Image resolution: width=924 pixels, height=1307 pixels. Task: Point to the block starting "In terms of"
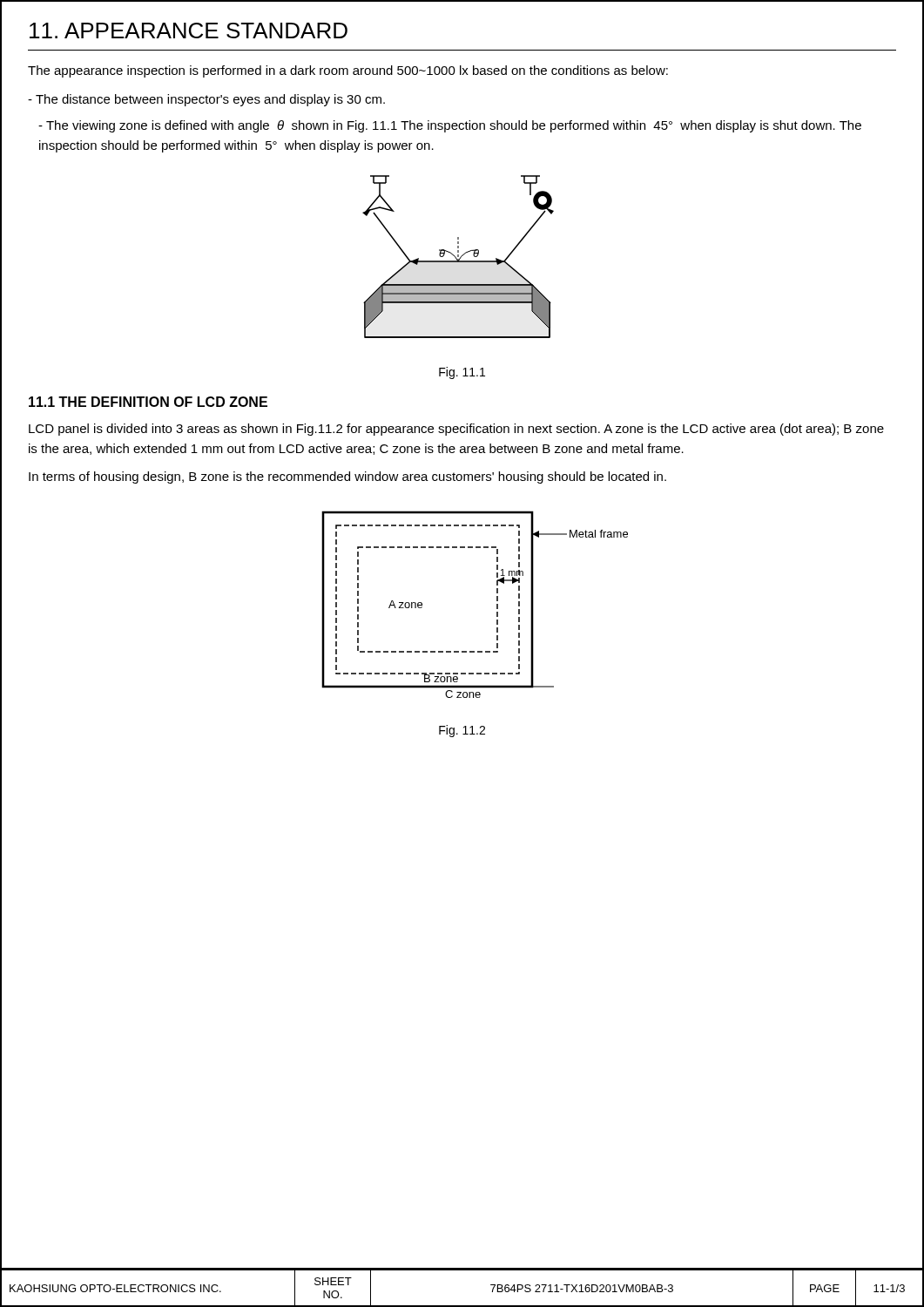(x=348, y=476)
